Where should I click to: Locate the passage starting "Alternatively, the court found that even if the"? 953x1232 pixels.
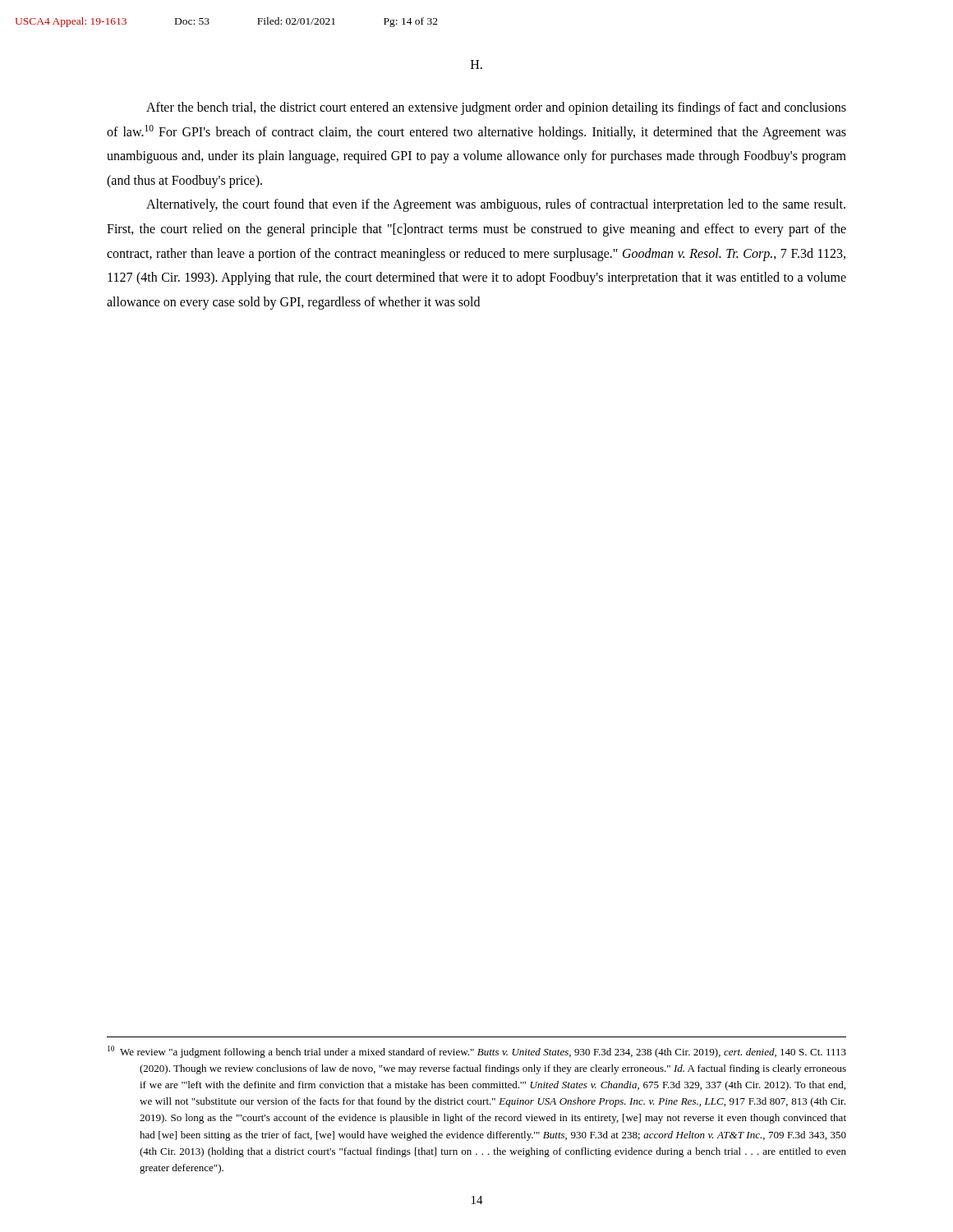[x=476, y=253]
